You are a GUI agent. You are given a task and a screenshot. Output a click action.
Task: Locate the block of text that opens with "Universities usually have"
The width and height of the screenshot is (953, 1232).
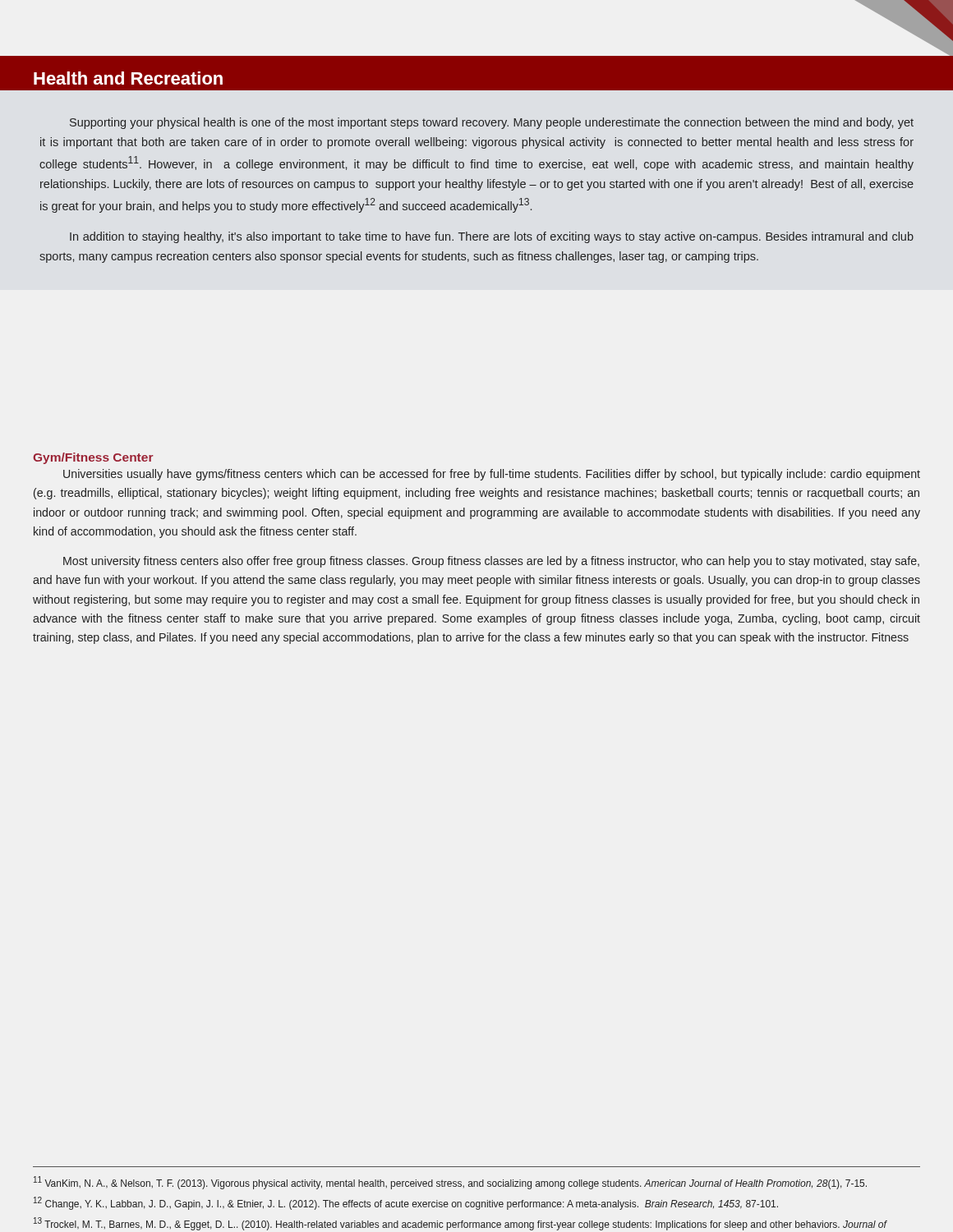tap(476, 503)
